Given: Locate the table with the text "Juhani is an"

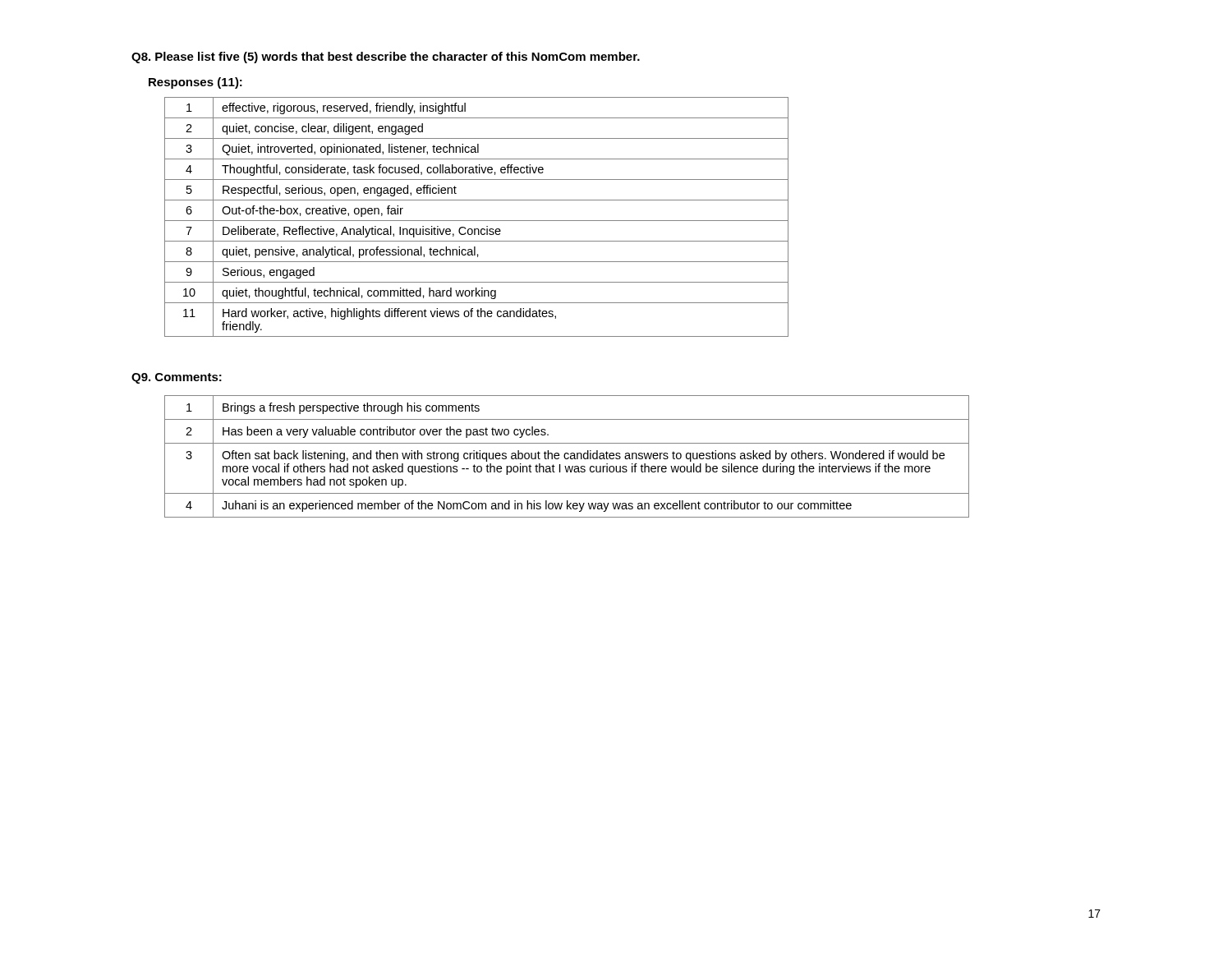Looking at the screenshot, I should pyautogui.click(x=624, y=456).
